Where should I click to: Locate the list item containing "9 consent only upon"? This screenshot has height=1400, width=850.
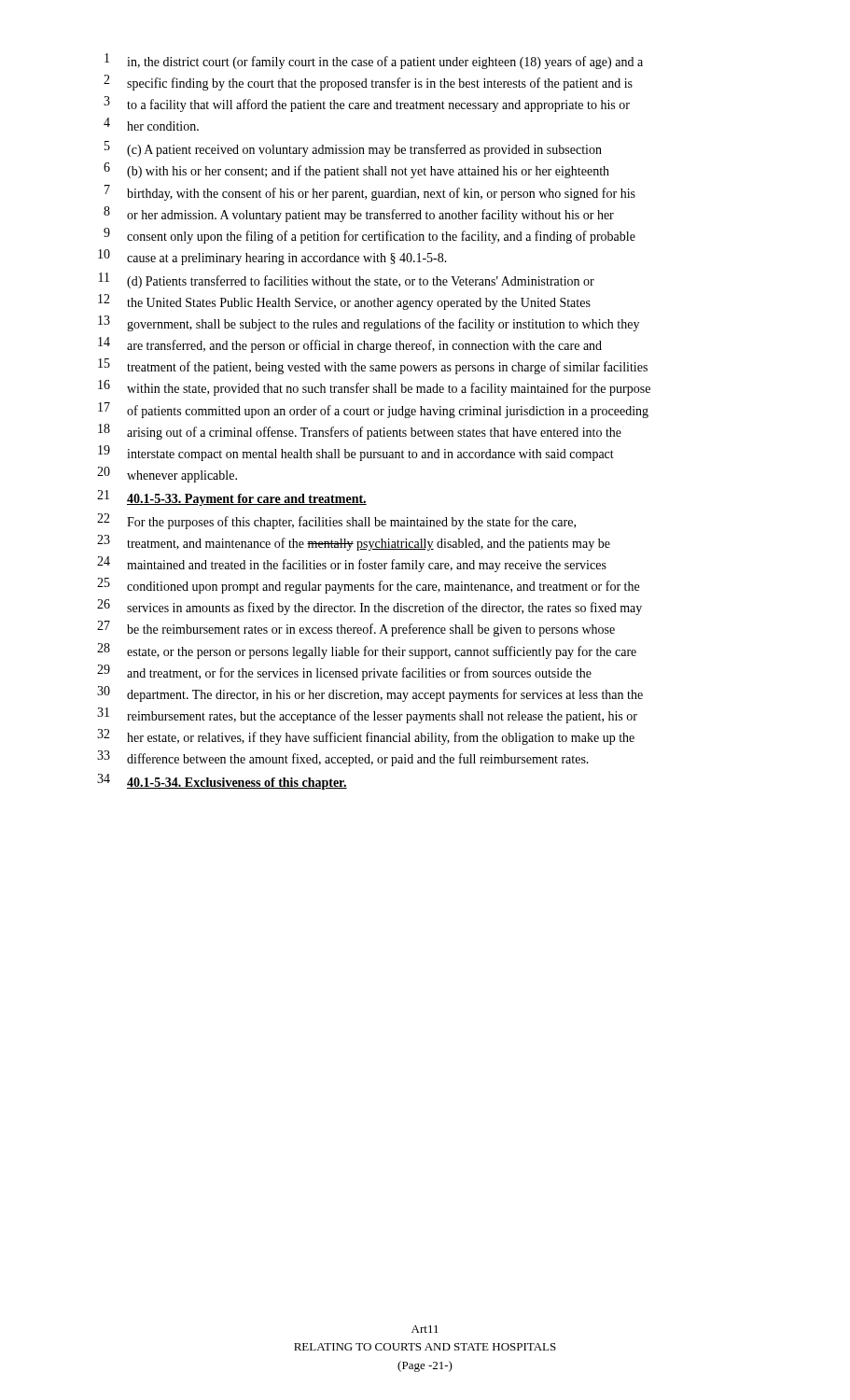pyautogui.click(x=425, y=236)
